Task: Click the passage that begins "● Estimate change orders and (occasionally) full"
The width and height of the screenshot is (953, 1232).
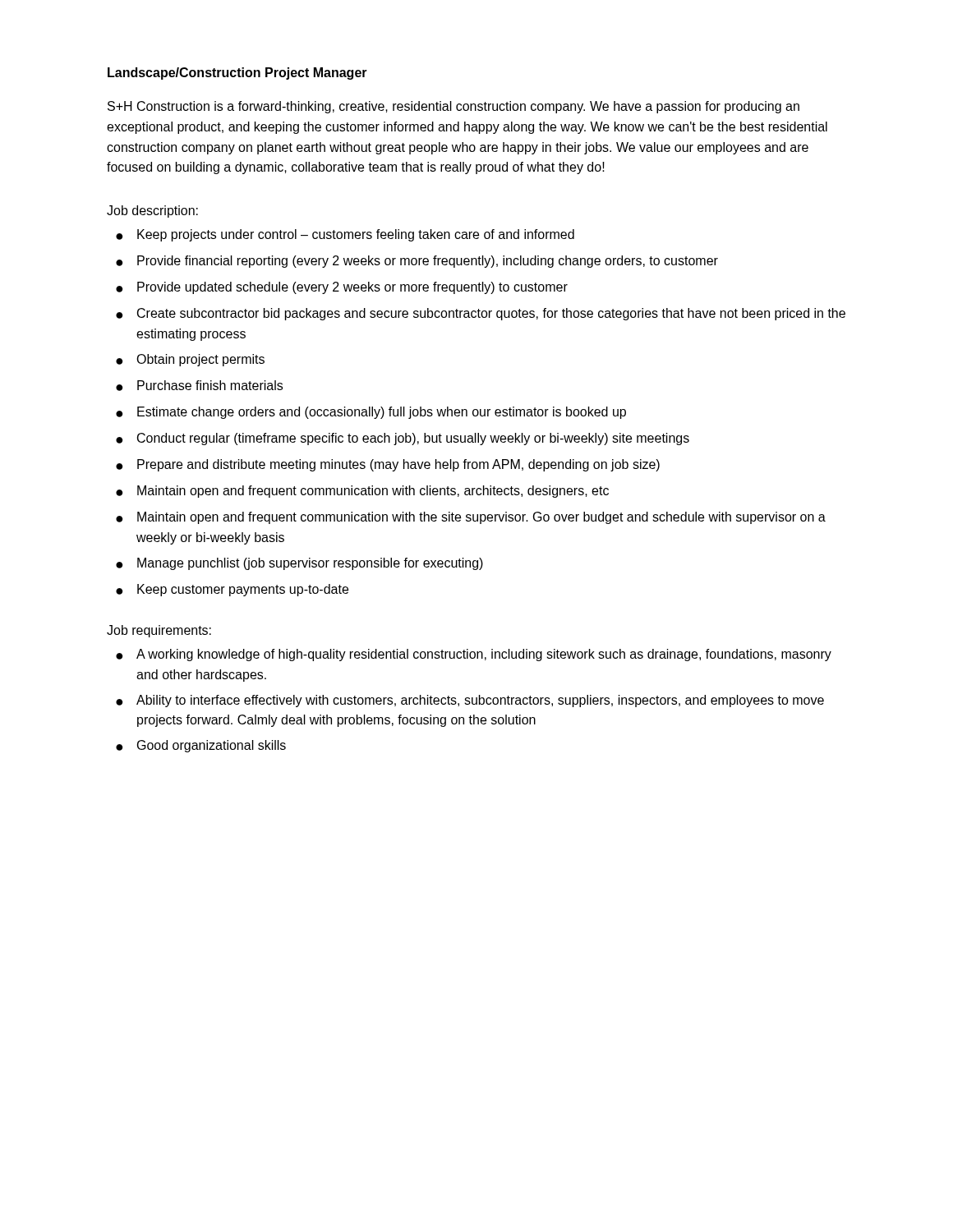Action: tap(481, 413)
